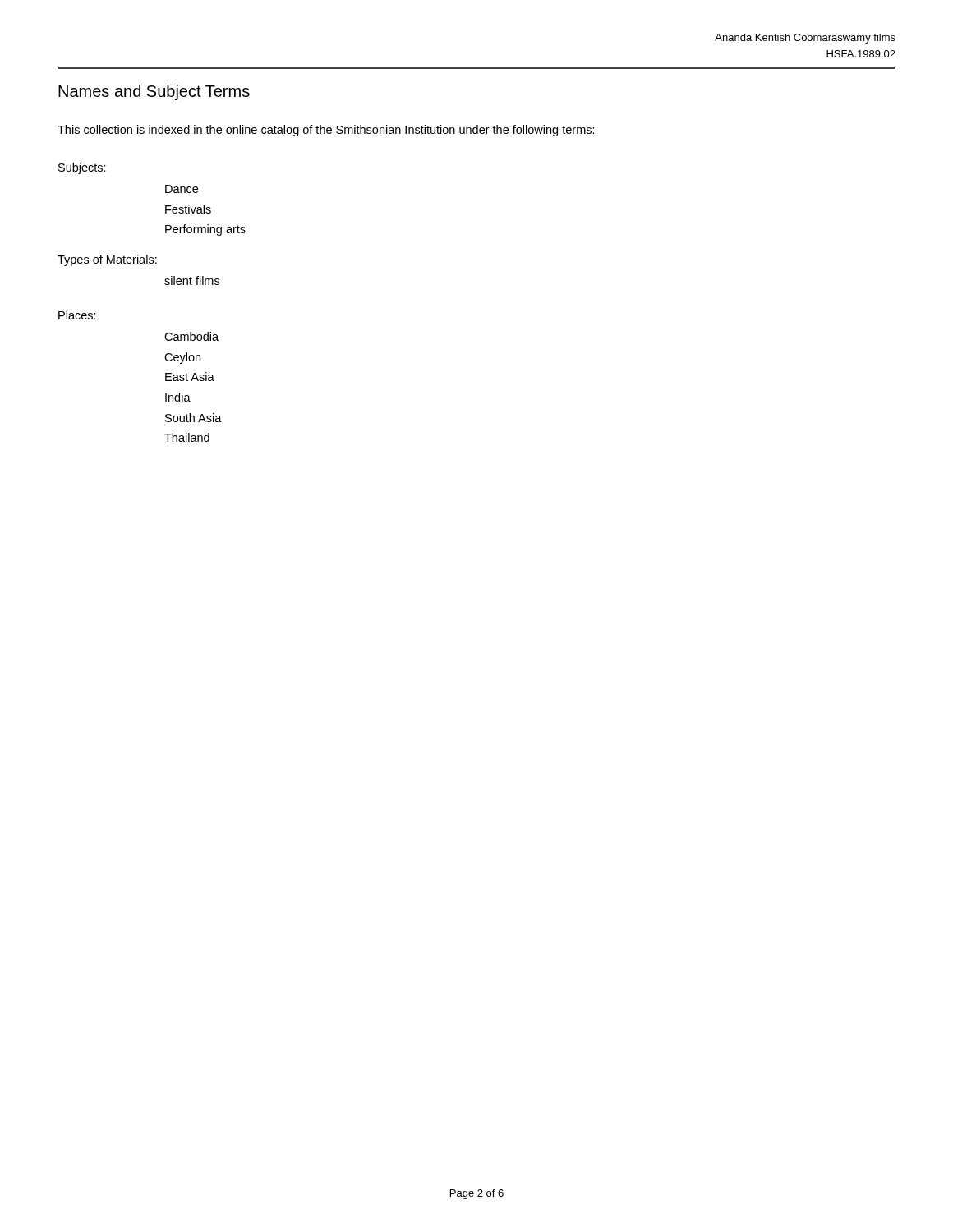953x1232 pixels.
Task: Find the list item with the text "silent films"
Action: click(x=192, y=281)
